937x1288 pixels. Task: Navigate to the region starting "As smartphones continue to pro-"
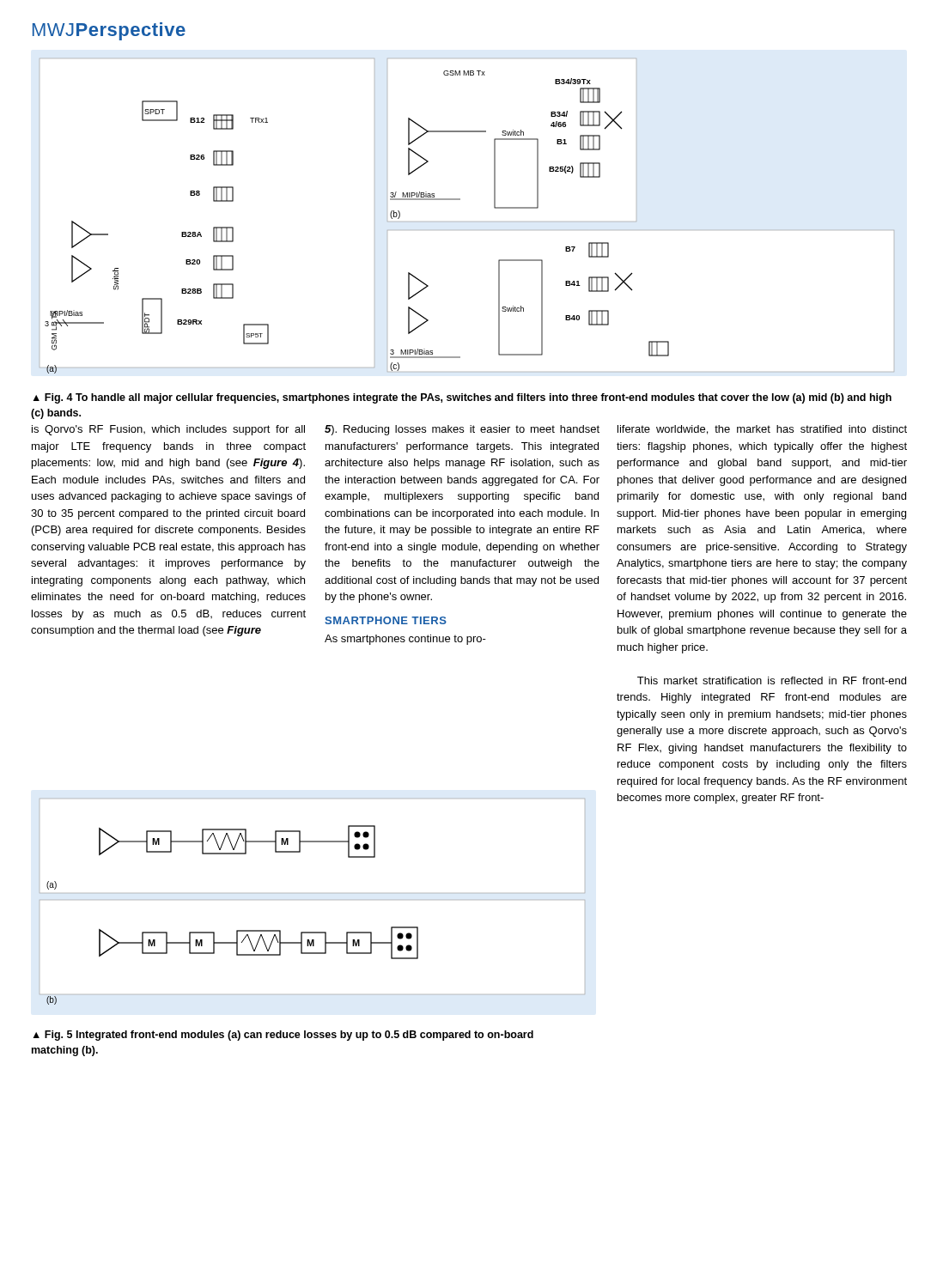[405, 638]
